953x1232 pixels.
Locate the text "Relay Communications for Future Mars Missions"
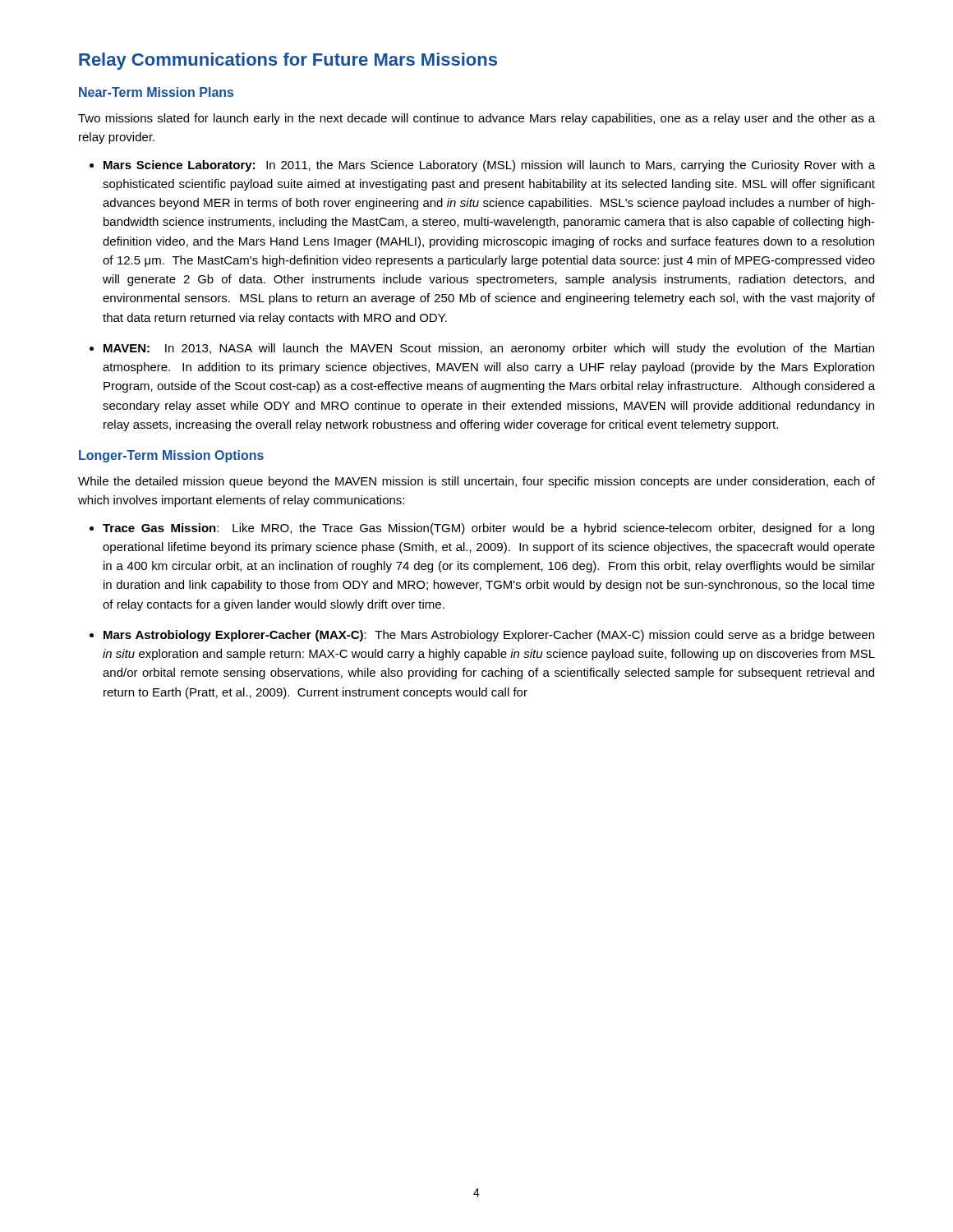pos(288,60)
